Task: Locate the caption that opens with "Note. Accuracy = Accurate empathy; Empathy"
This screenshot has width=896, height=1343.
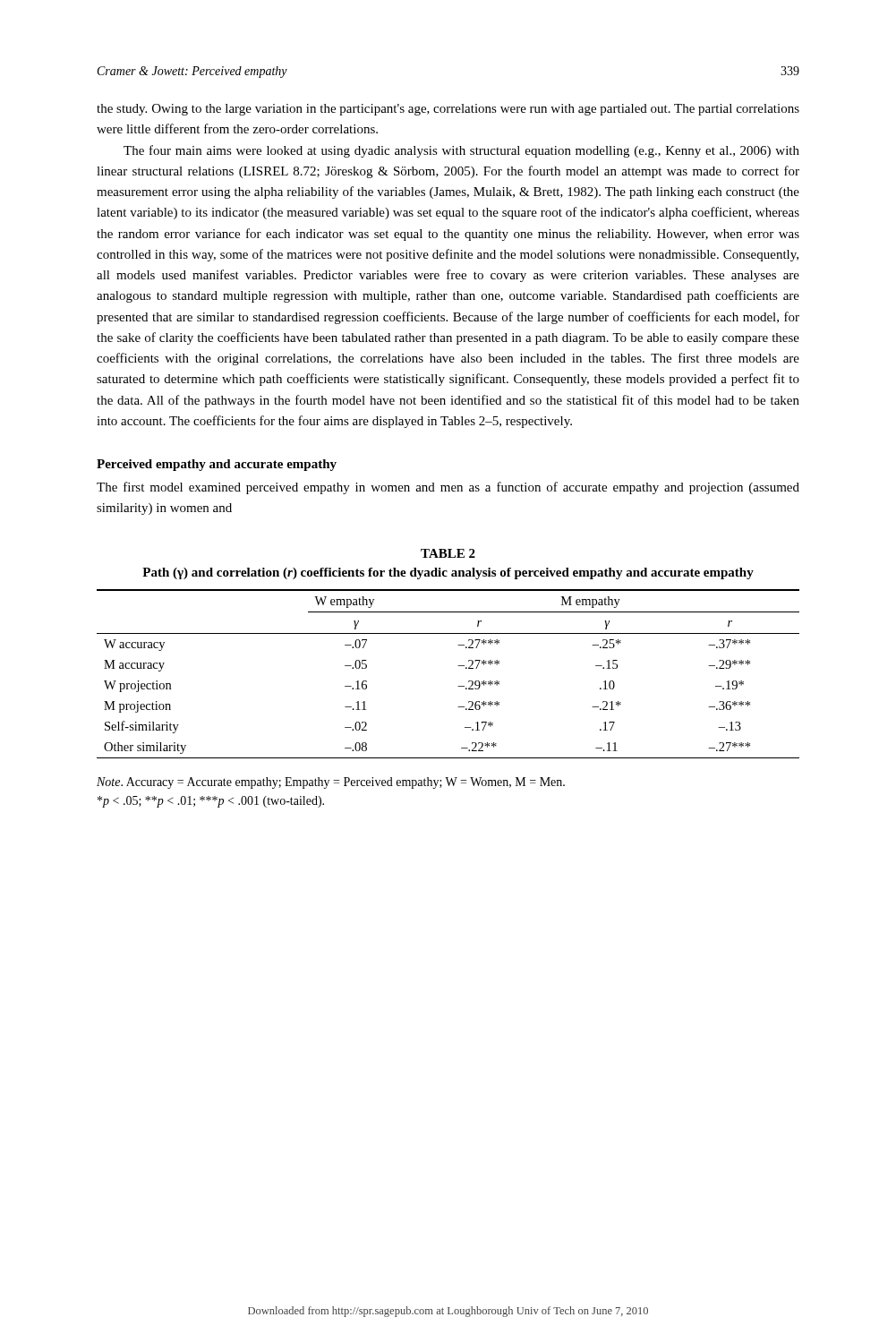Action: [x=331, y=791]
